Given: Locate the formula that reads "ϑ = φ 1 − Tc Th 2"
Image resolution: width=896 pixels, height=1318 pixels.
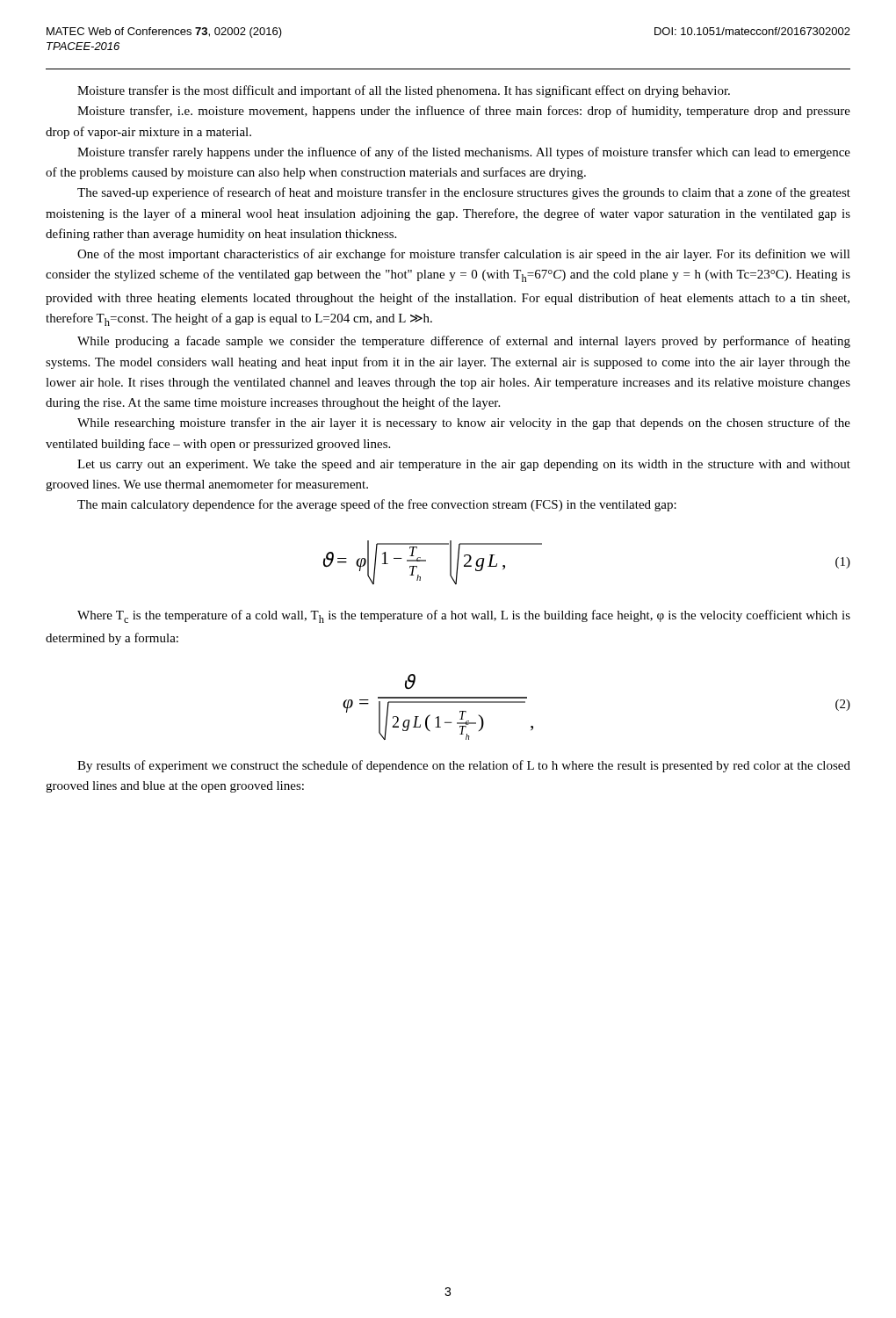Looking at the screenshot, I should tap(408, 561).
